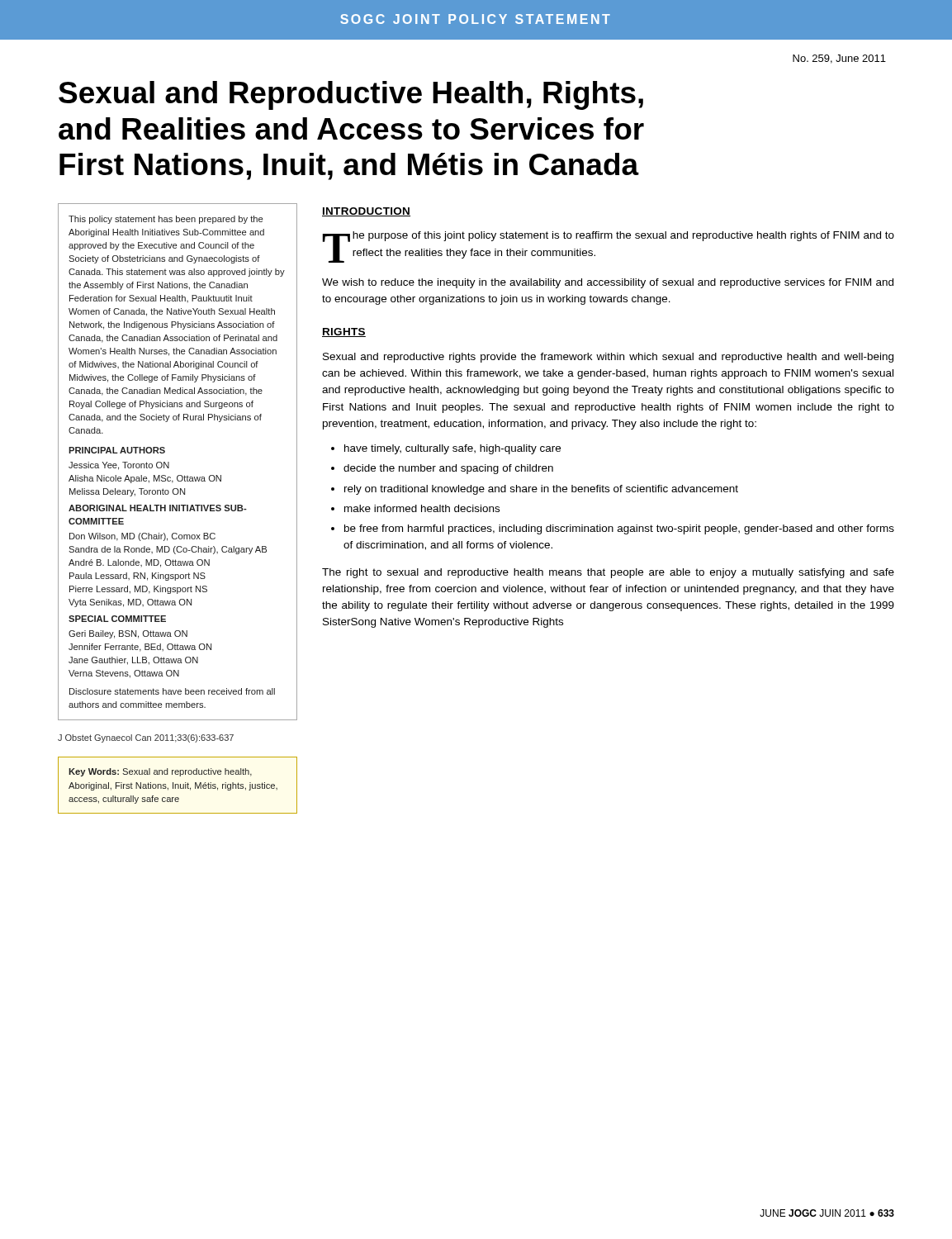Viewport: 952px width, 1239px height.
Task: Locate the text block starting "Vyta Senikas, MD, Ottawa ON"
Action: (130, 602)
